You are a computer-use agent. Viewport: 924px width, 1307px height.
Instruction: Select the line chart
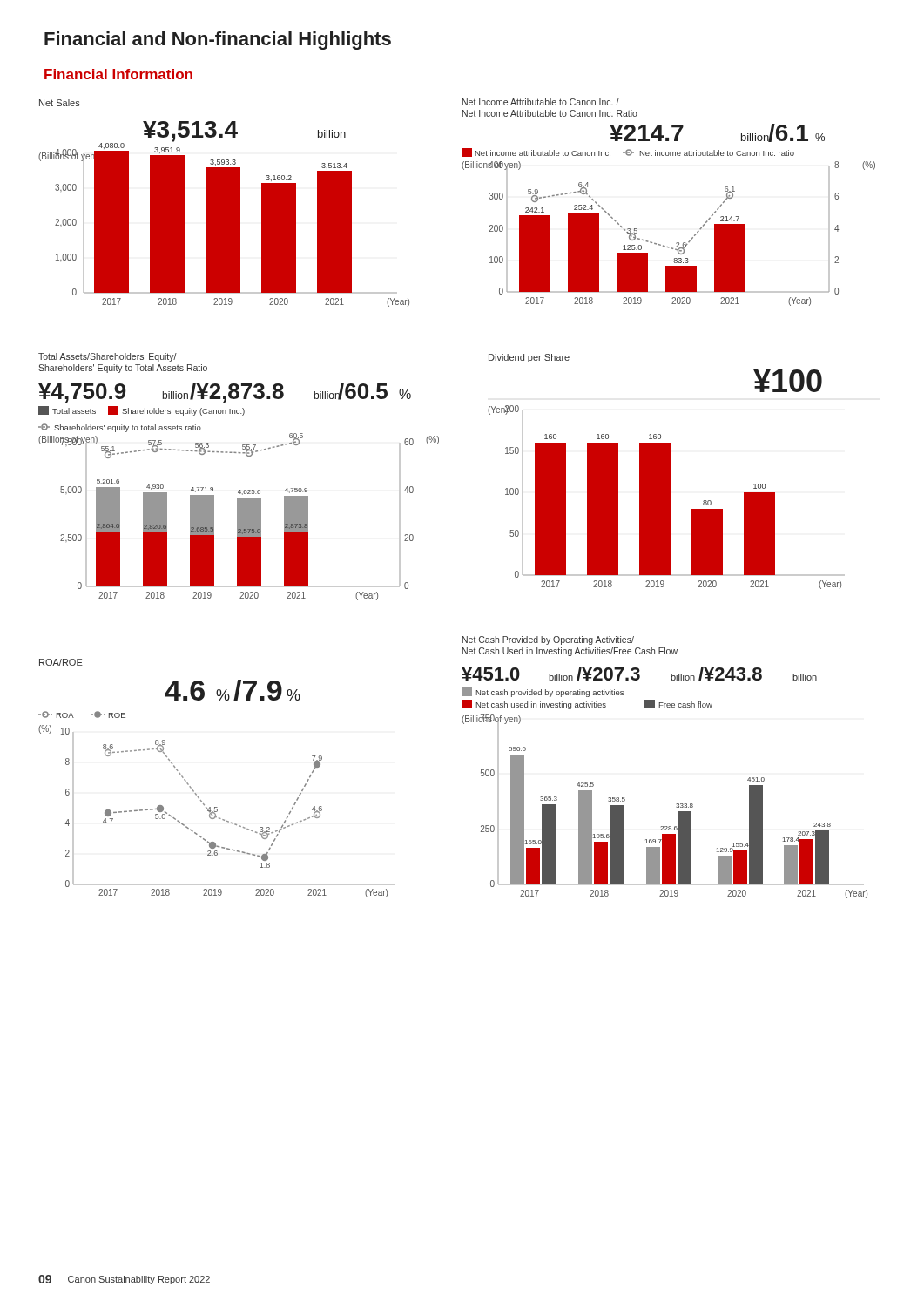[x=234, y=789]
